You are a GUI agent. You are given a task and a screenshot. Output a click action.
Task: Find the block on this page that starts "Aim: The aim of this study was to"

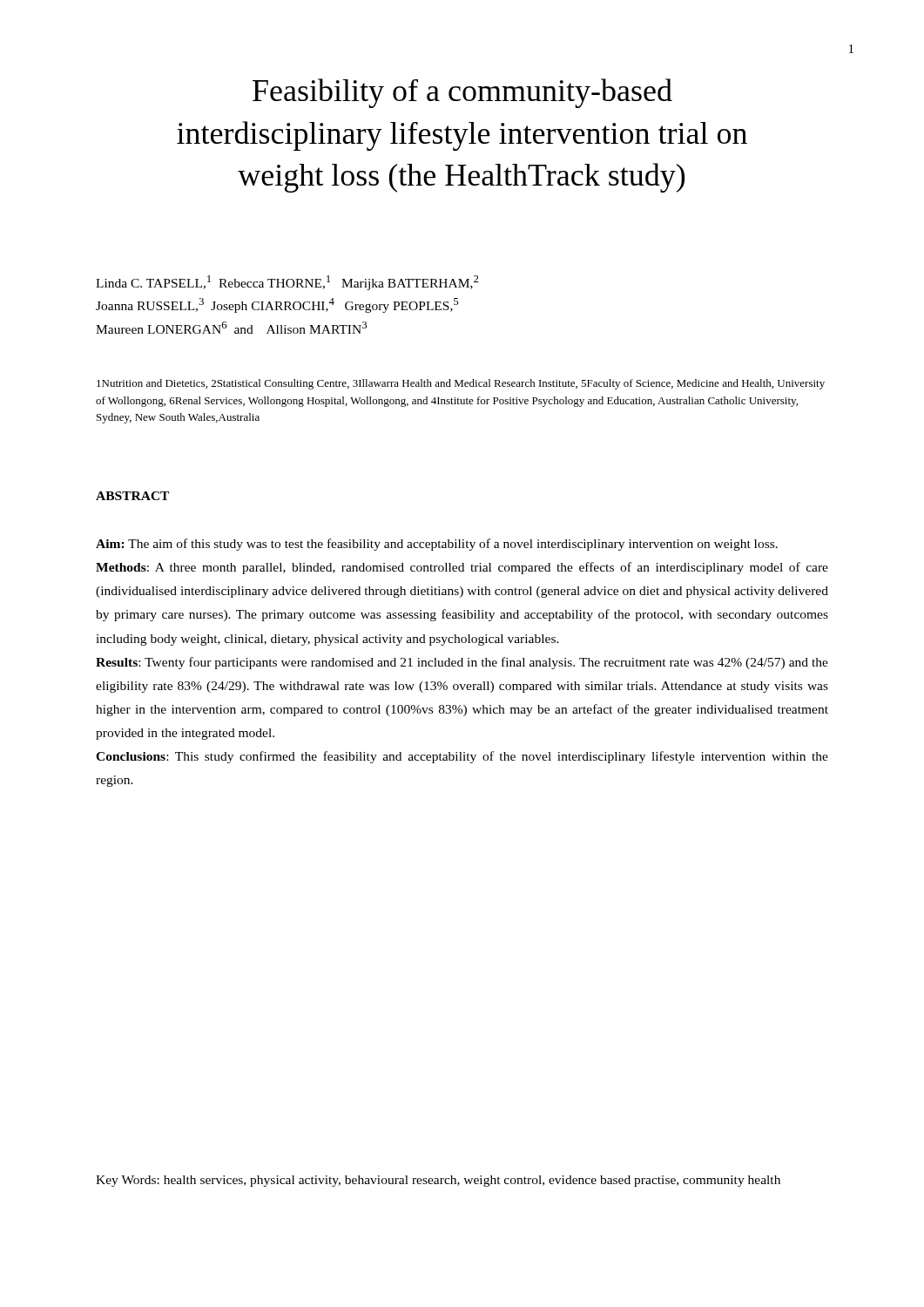(x=462, y=543)
